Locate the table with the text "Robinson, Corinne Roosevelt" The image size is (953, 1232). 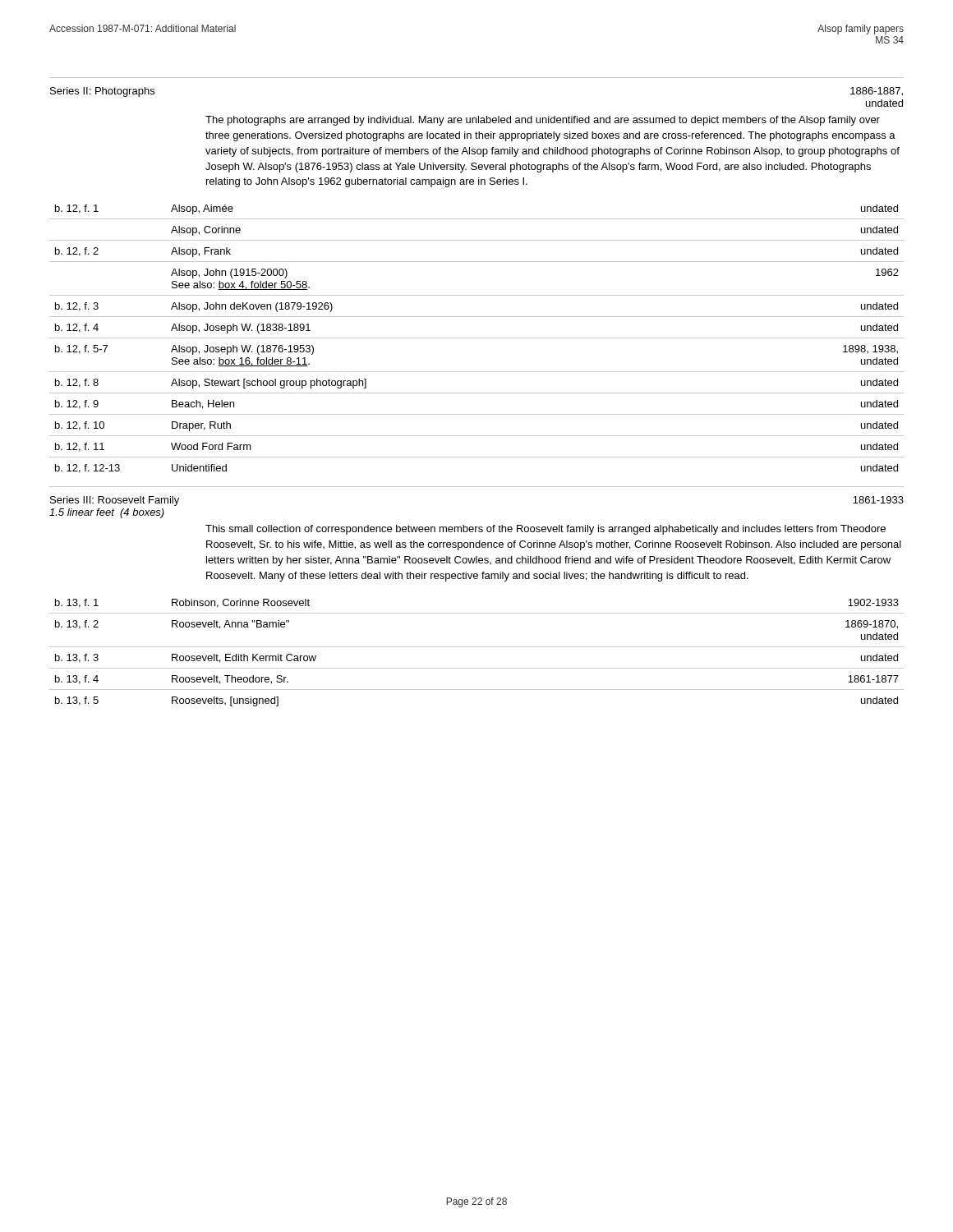(476, 651)
